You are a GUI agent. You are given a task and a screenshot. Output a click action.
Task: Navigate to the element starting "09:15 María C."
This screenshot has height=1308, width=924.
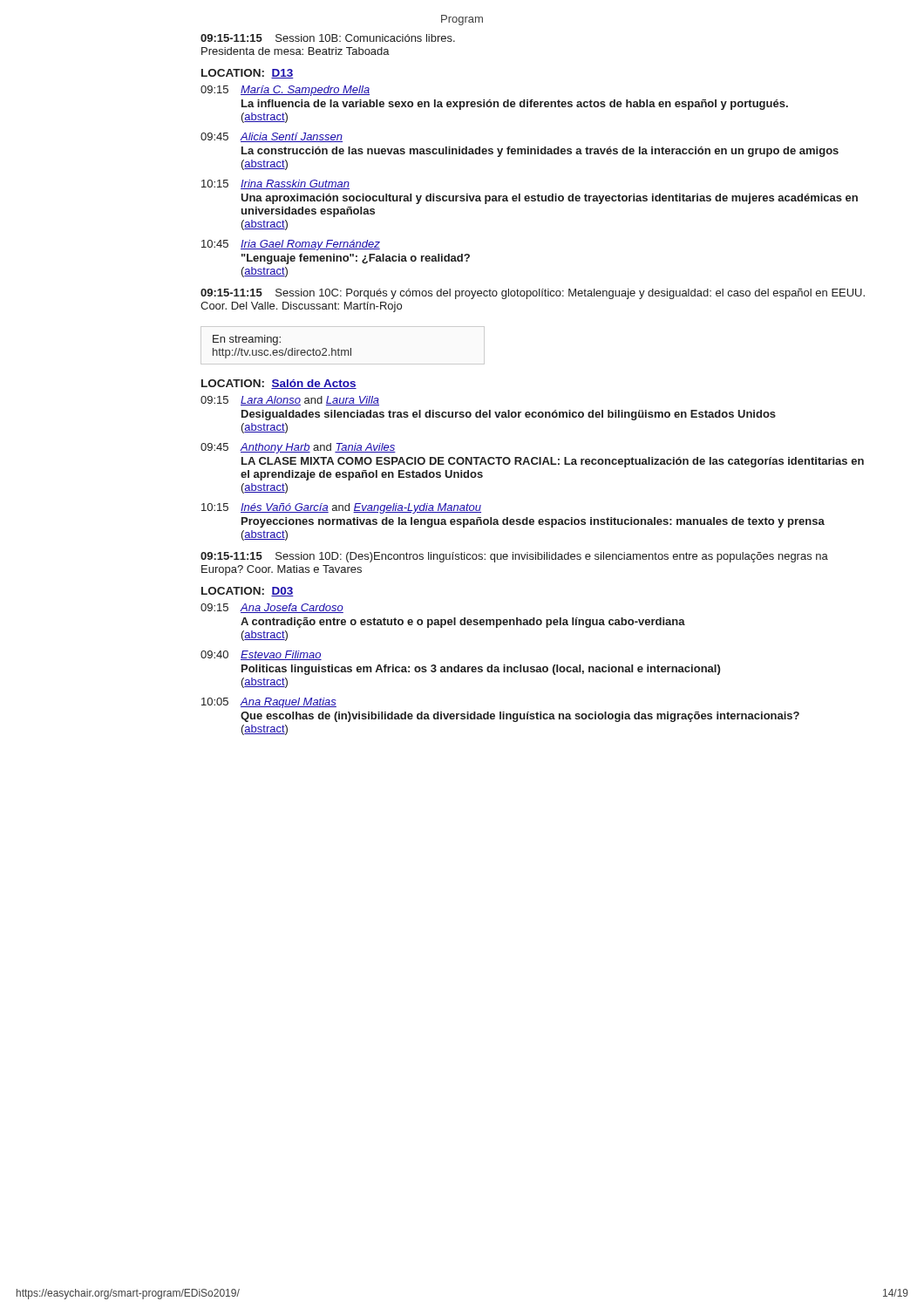click(536, 103)
